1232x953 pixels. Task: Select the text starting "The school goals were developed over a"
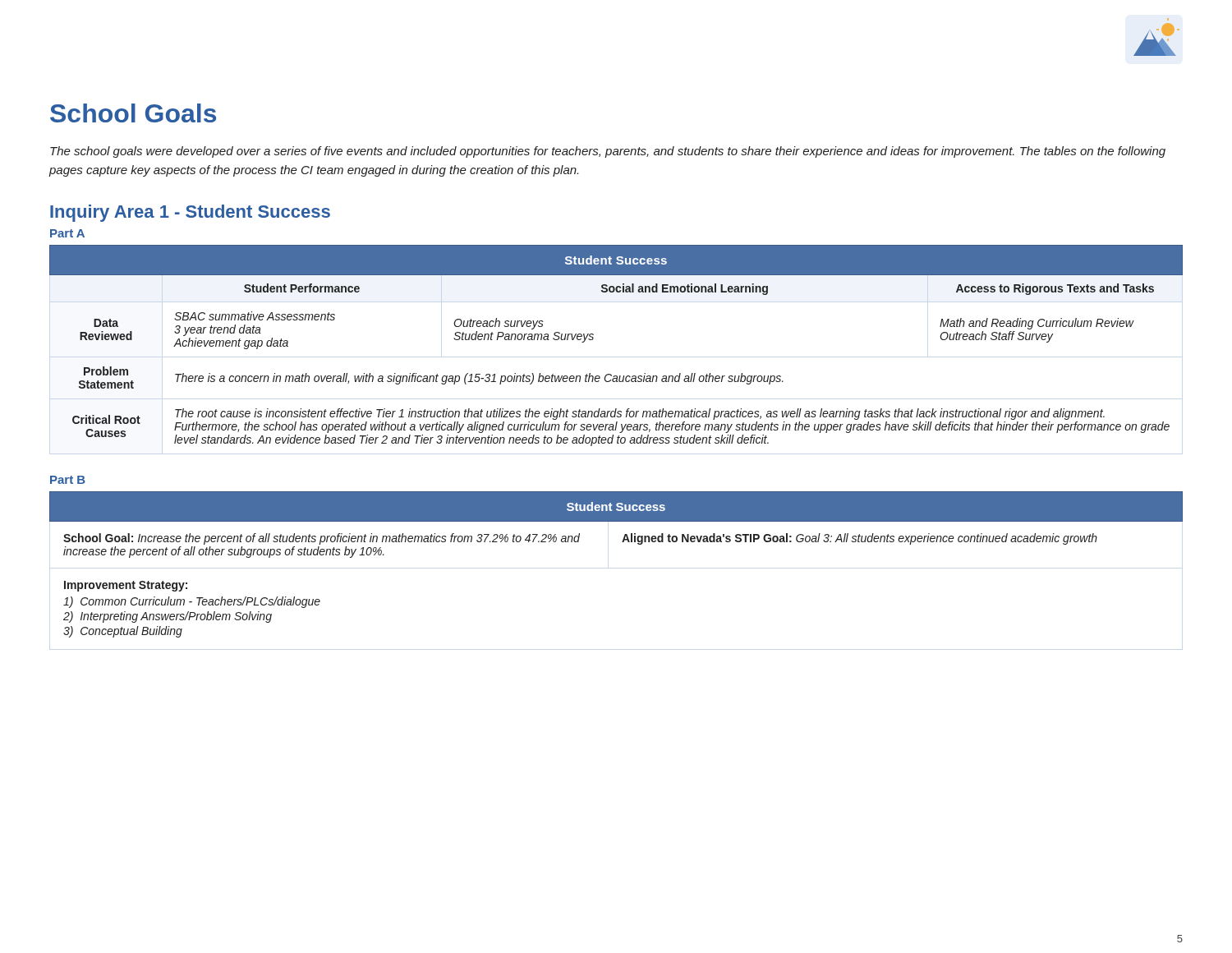pyautogui.click(x=616, y=160)
